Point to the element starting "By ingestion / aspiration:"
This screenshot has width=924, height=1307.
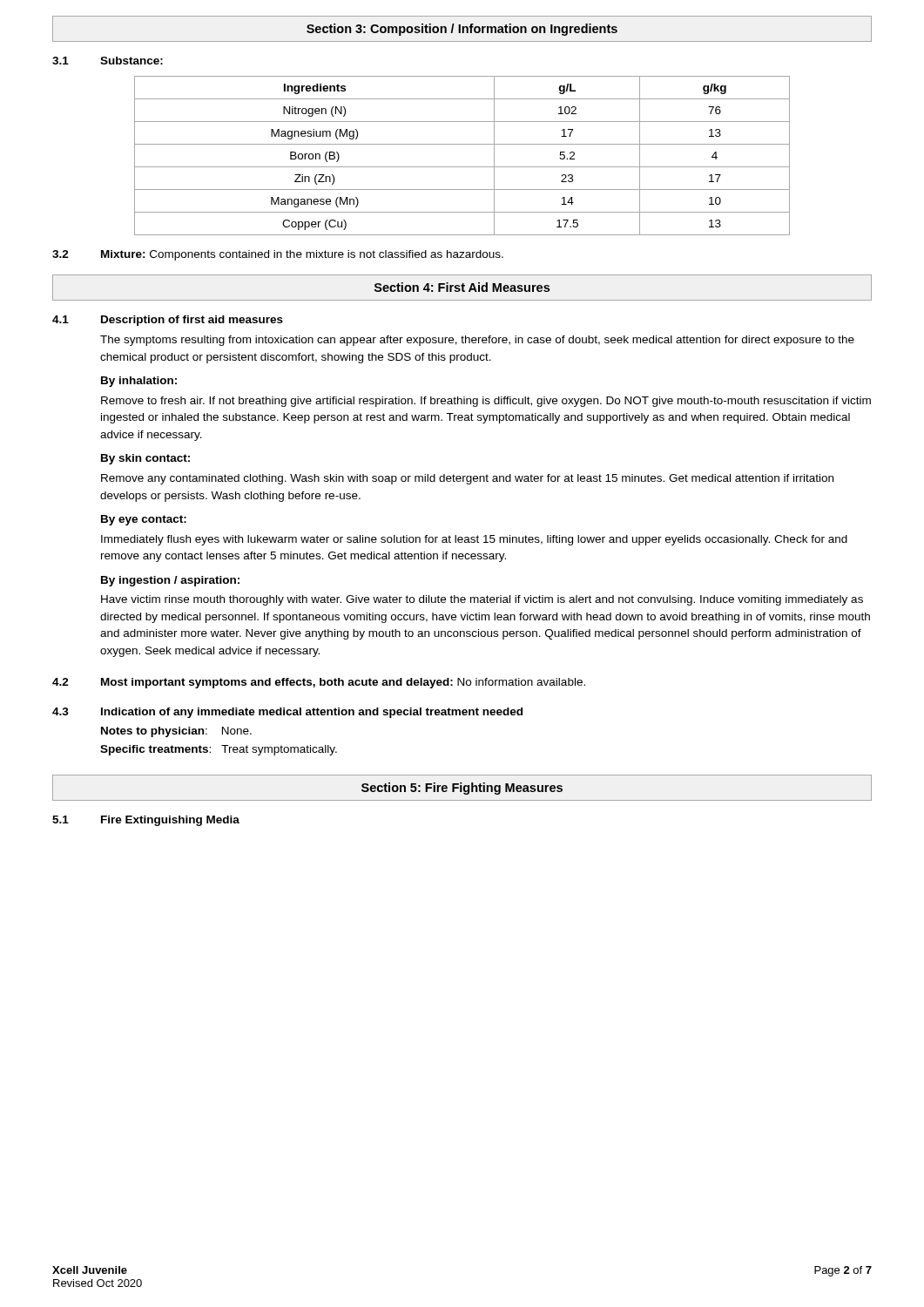(x=170, y=580)
